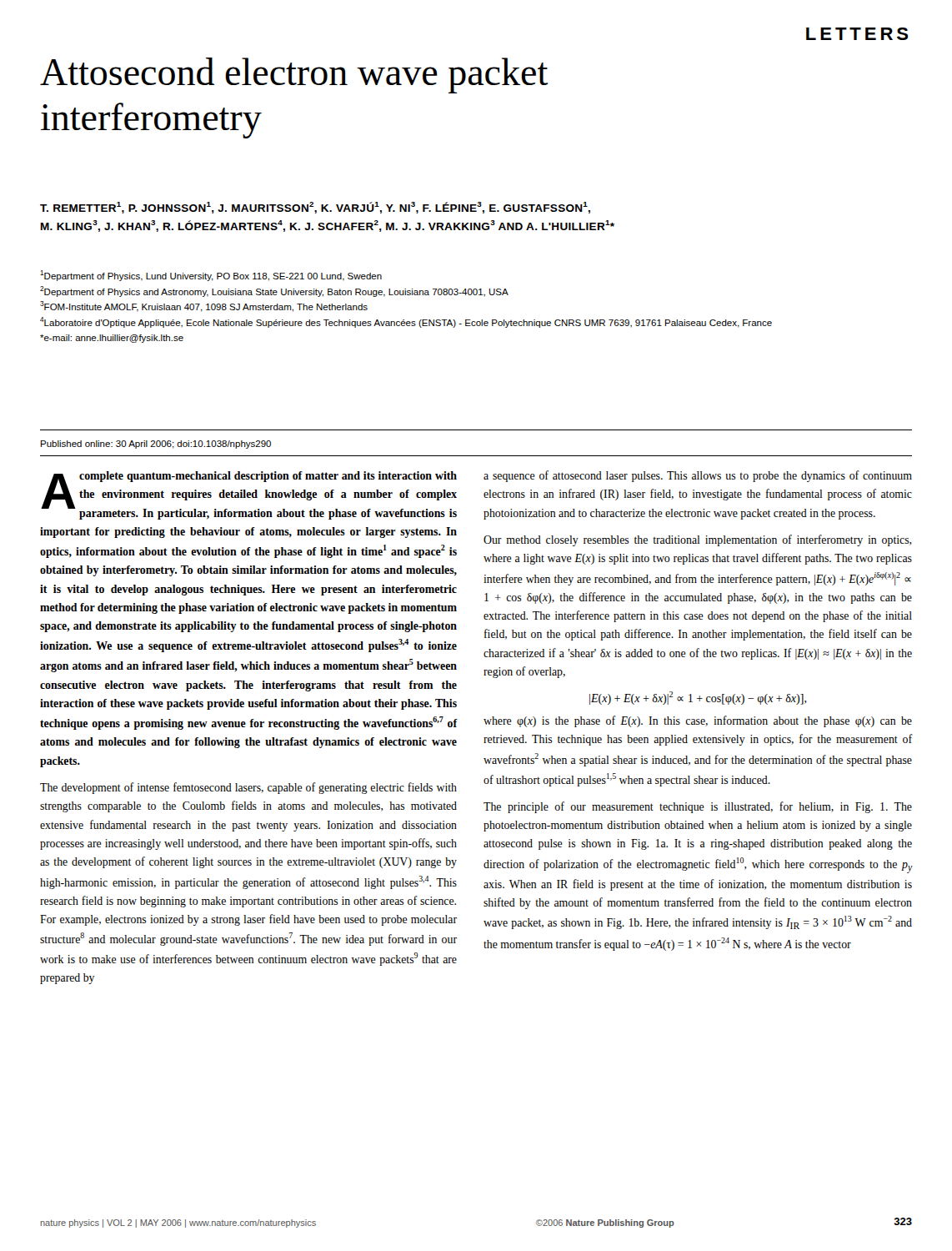This screenshot has width=952, height=1251.
Task: Point to the region starting "Published online: 30 April"
Action: (156, 444)
